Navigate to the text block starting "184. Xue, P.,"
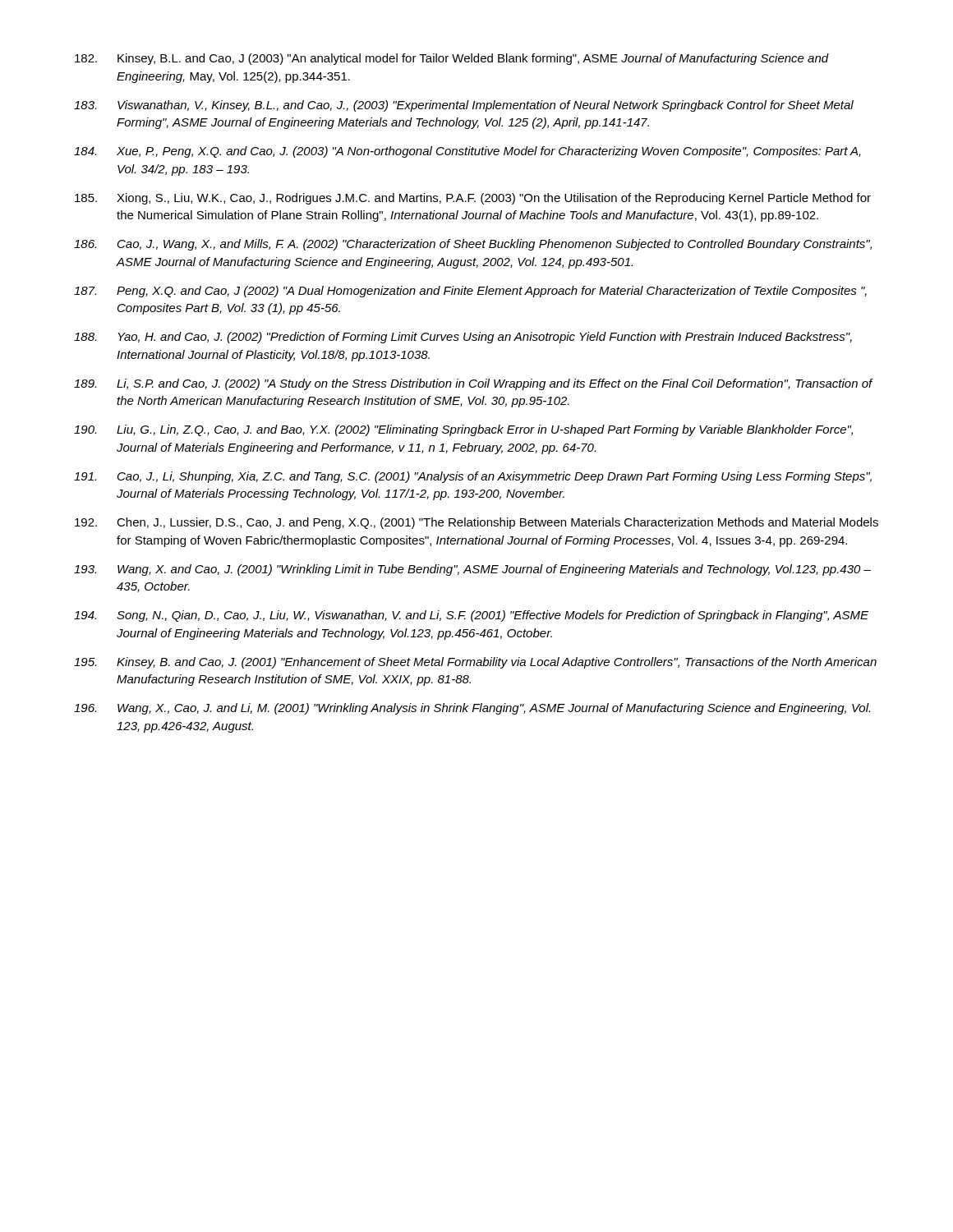 point(476,160)
